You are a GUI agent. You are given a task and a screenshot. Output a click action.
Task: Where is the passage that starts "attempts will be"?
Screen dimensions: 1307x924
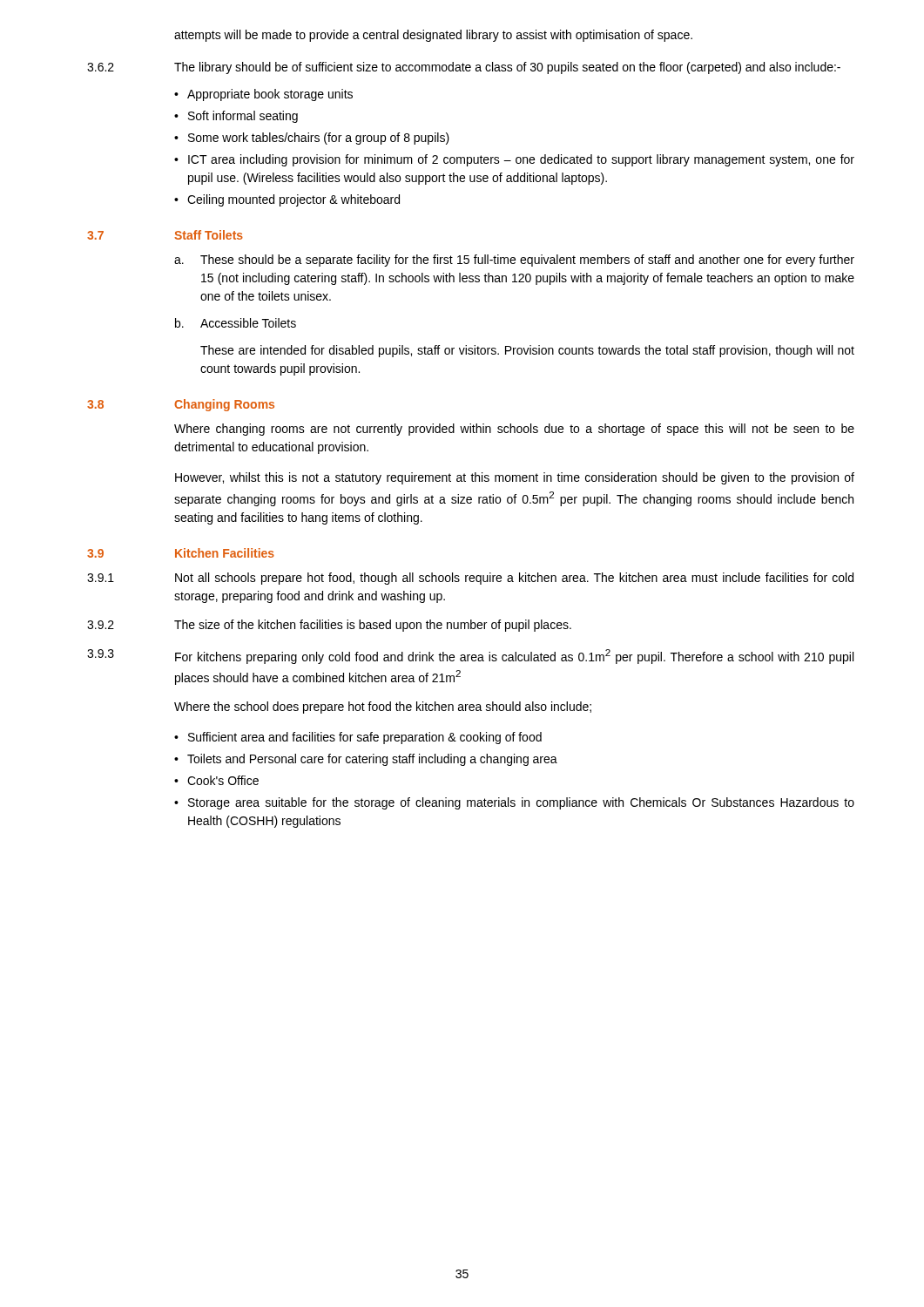[434, 35]
